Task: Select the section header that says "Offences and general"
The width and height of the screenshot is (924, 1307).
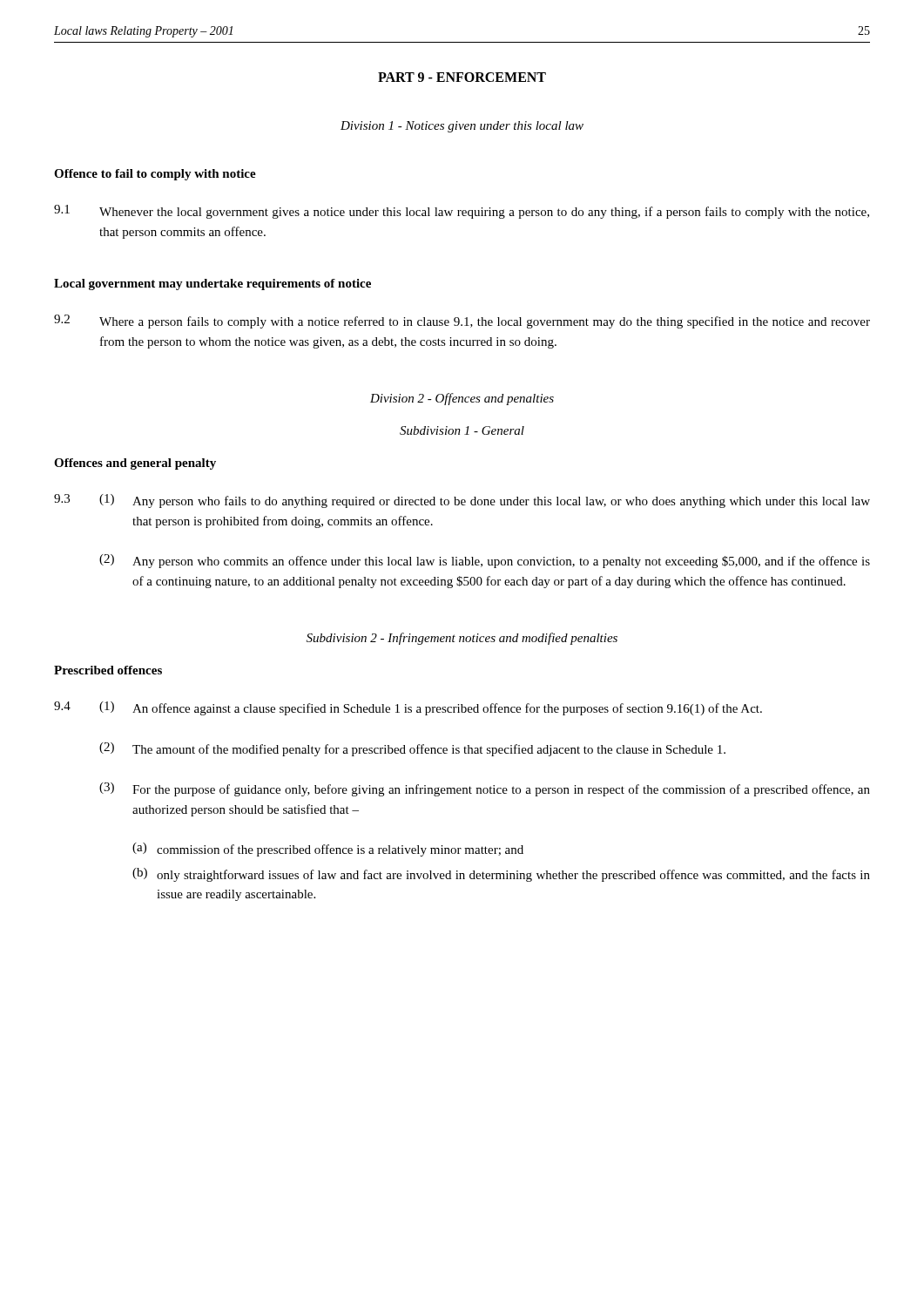Action: 135,463
